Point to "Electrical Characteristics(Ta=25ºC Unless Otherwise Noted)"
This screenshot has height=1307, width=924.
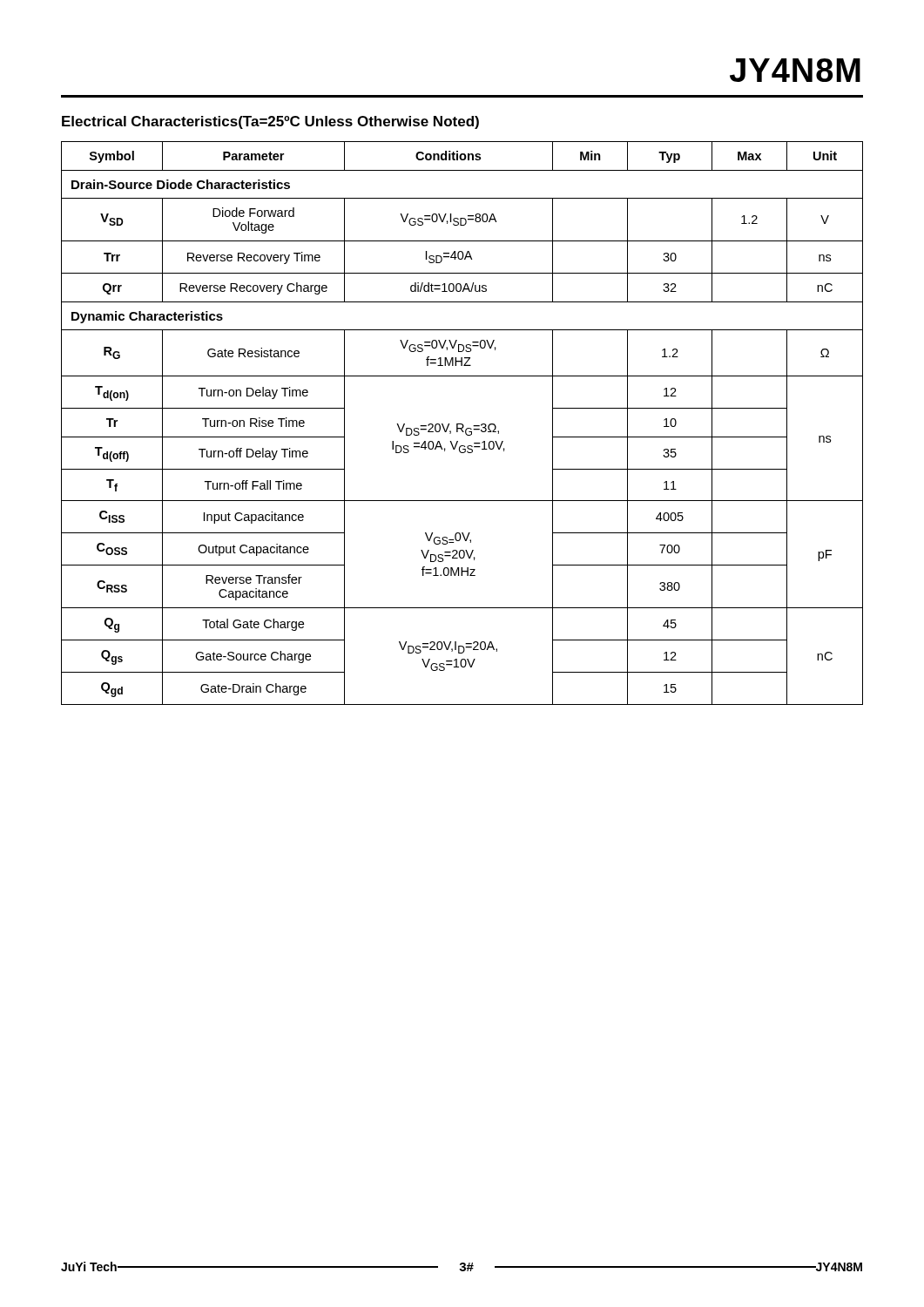pos(270,122)
